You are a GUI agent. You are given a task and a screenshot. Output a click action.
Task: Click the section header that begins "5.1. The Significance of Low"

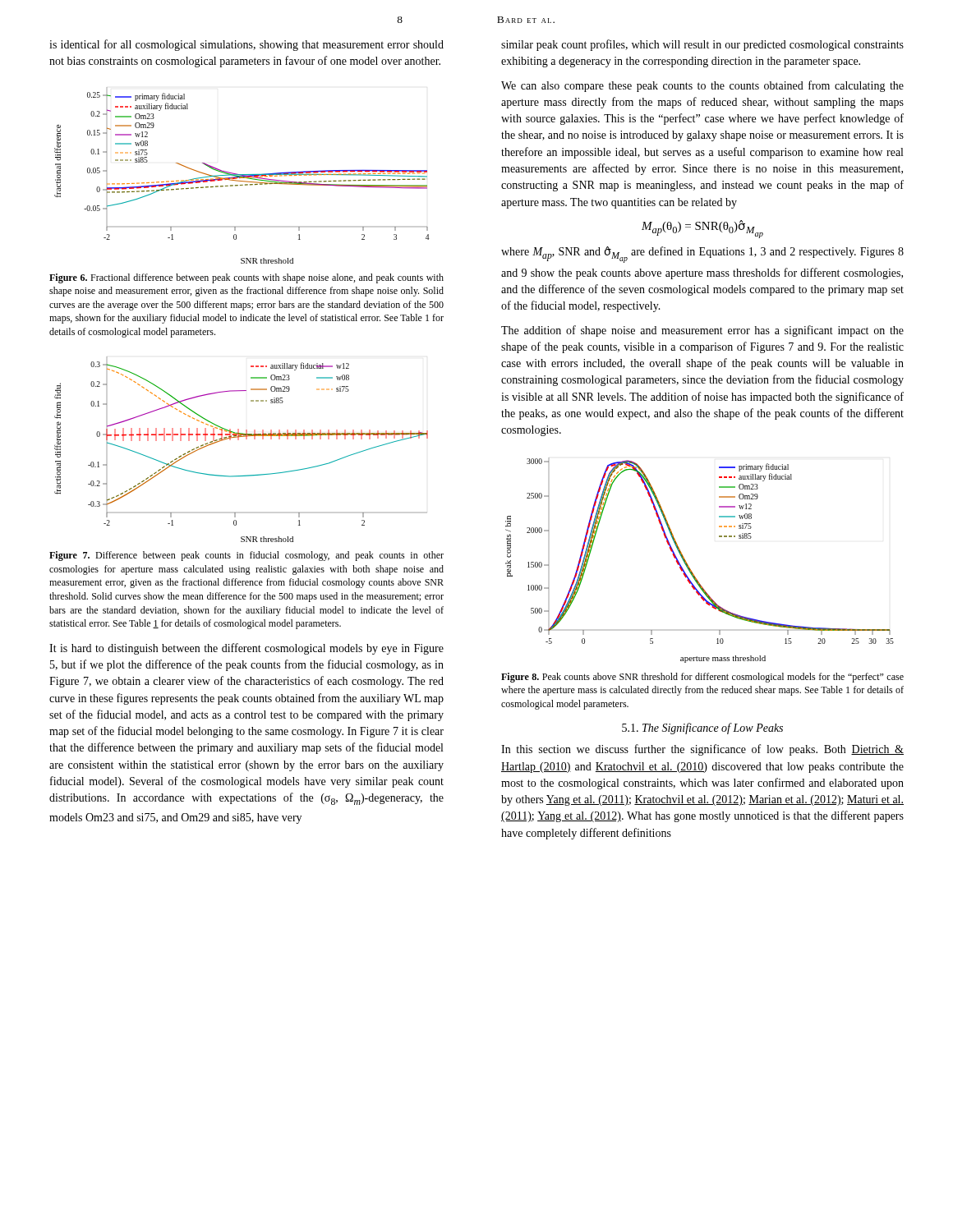click(702, 728)
